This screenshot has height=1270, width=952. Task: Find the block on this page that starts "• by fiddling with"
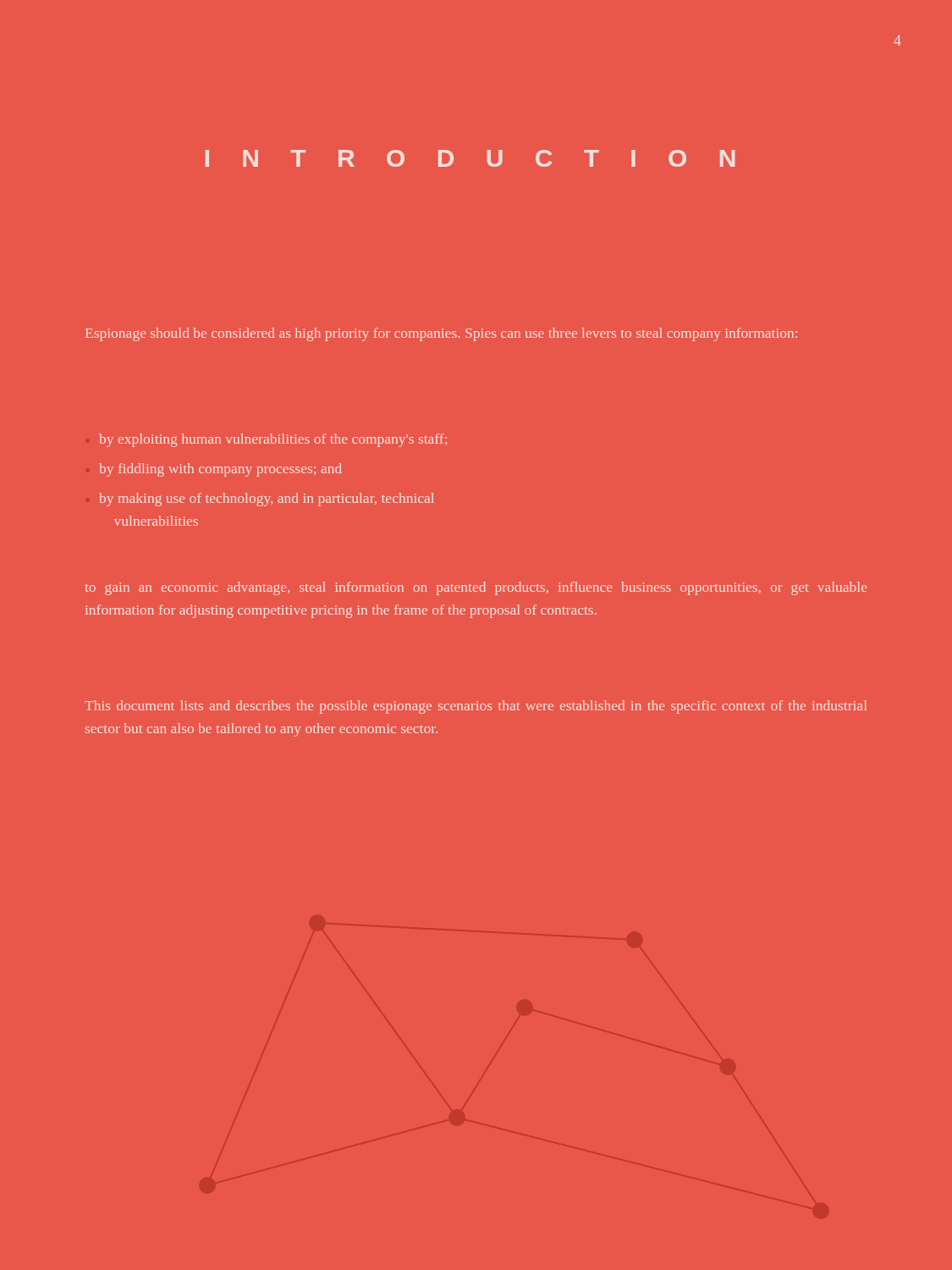coord(213,470)
